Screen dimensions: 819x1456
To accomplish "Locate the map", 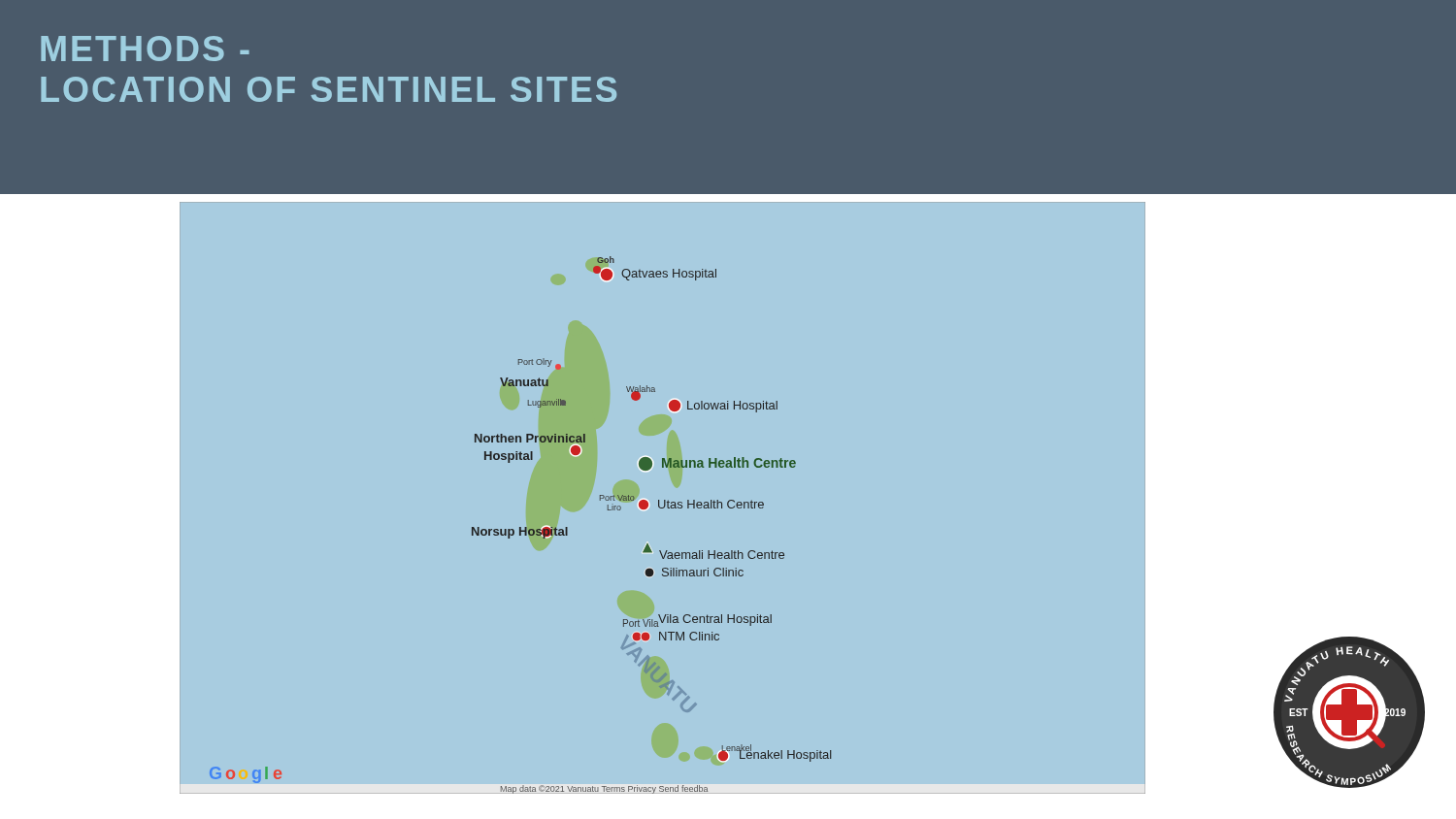I will [662, 498].
